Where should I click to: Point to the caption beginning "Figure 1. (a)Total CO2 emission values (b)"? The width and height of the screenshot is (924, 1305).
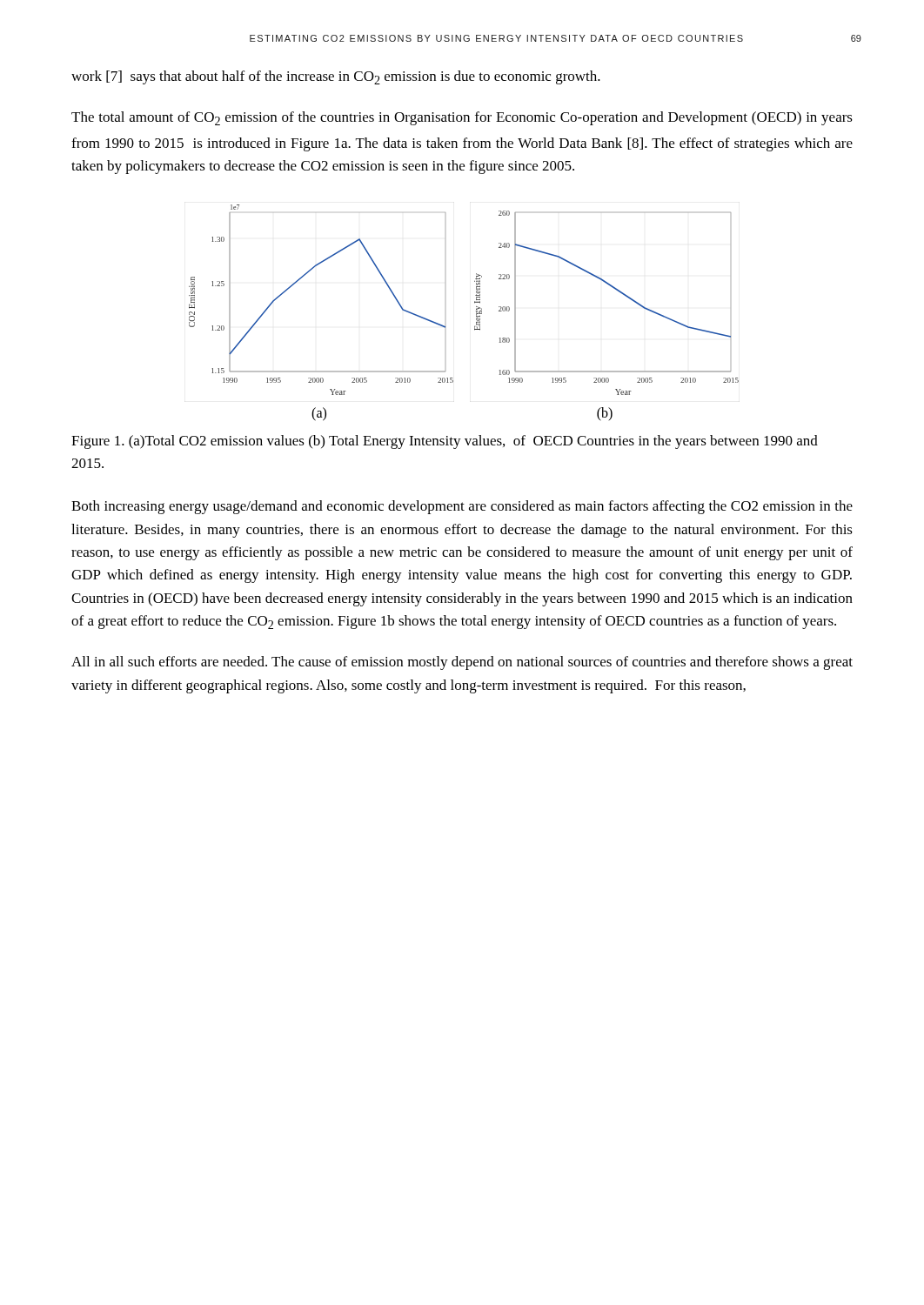pos(444,452)
